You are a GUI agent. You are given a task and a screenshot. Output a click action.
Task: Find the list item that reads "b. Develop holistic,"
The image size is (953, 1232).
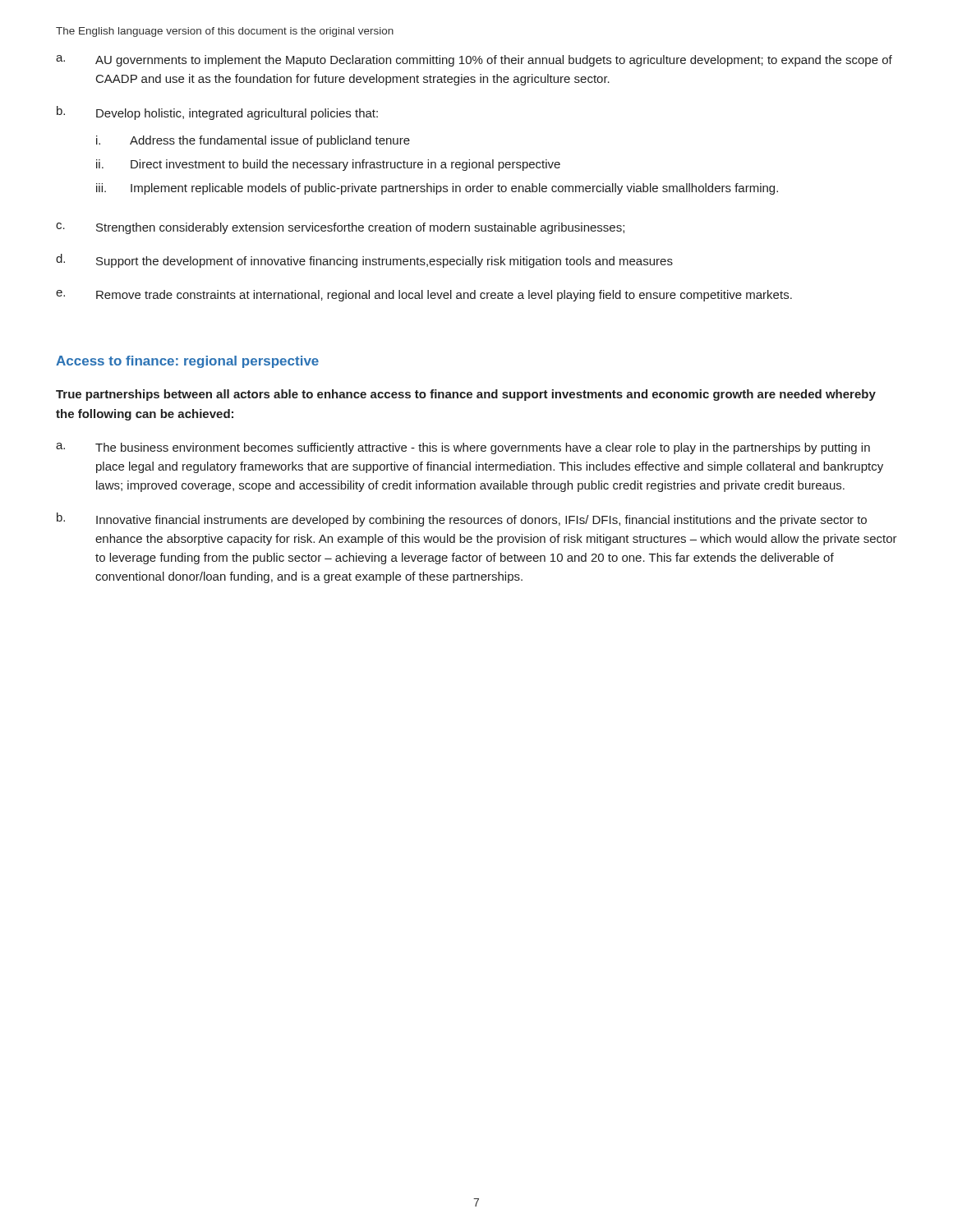[x=476, y=153]
